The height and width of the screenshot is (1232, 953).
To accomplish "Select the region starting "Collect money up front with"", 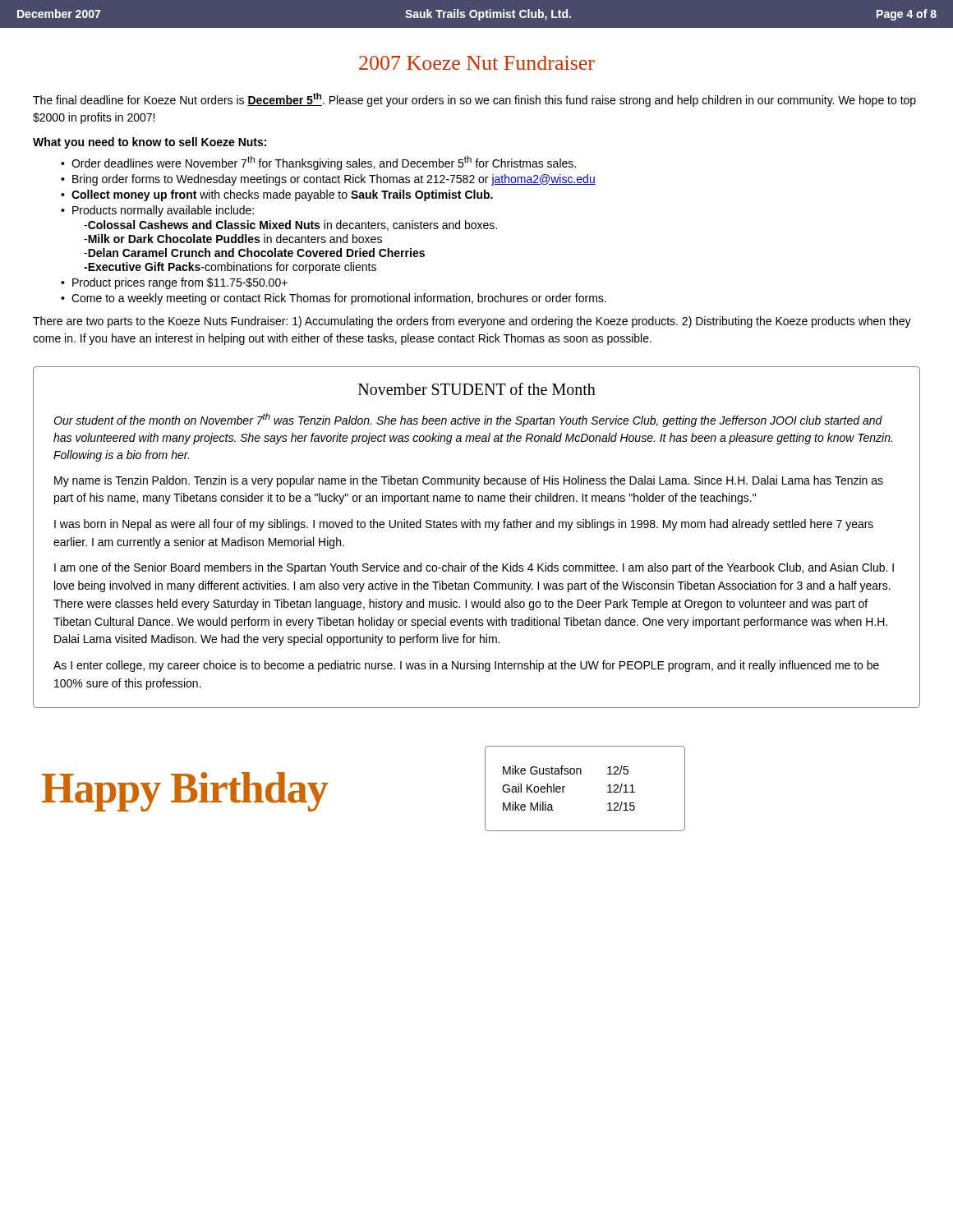I will pos(282,194).
